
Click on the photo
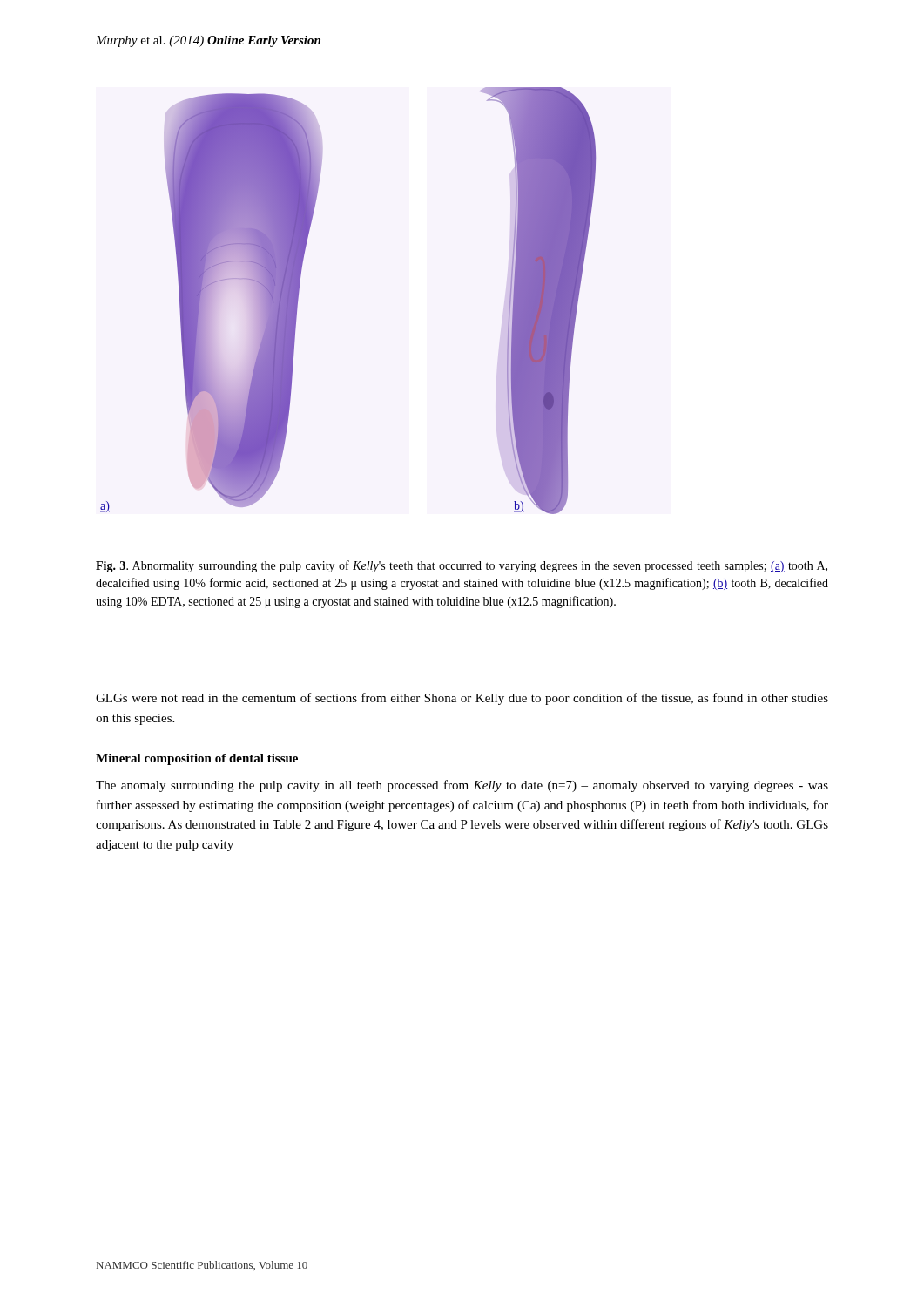tap(462, 301)
